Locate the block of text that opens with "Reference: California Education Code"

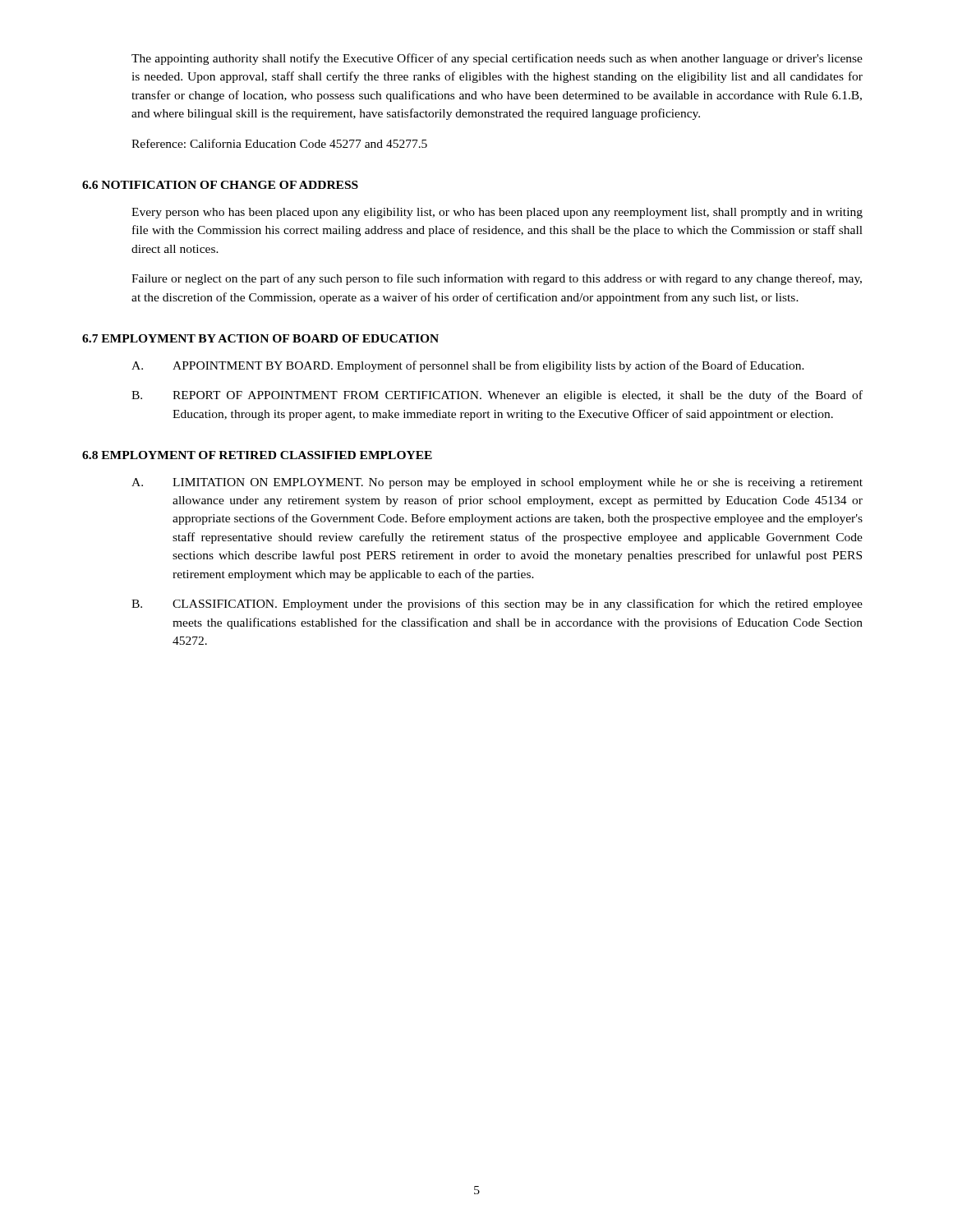point(279,143)
